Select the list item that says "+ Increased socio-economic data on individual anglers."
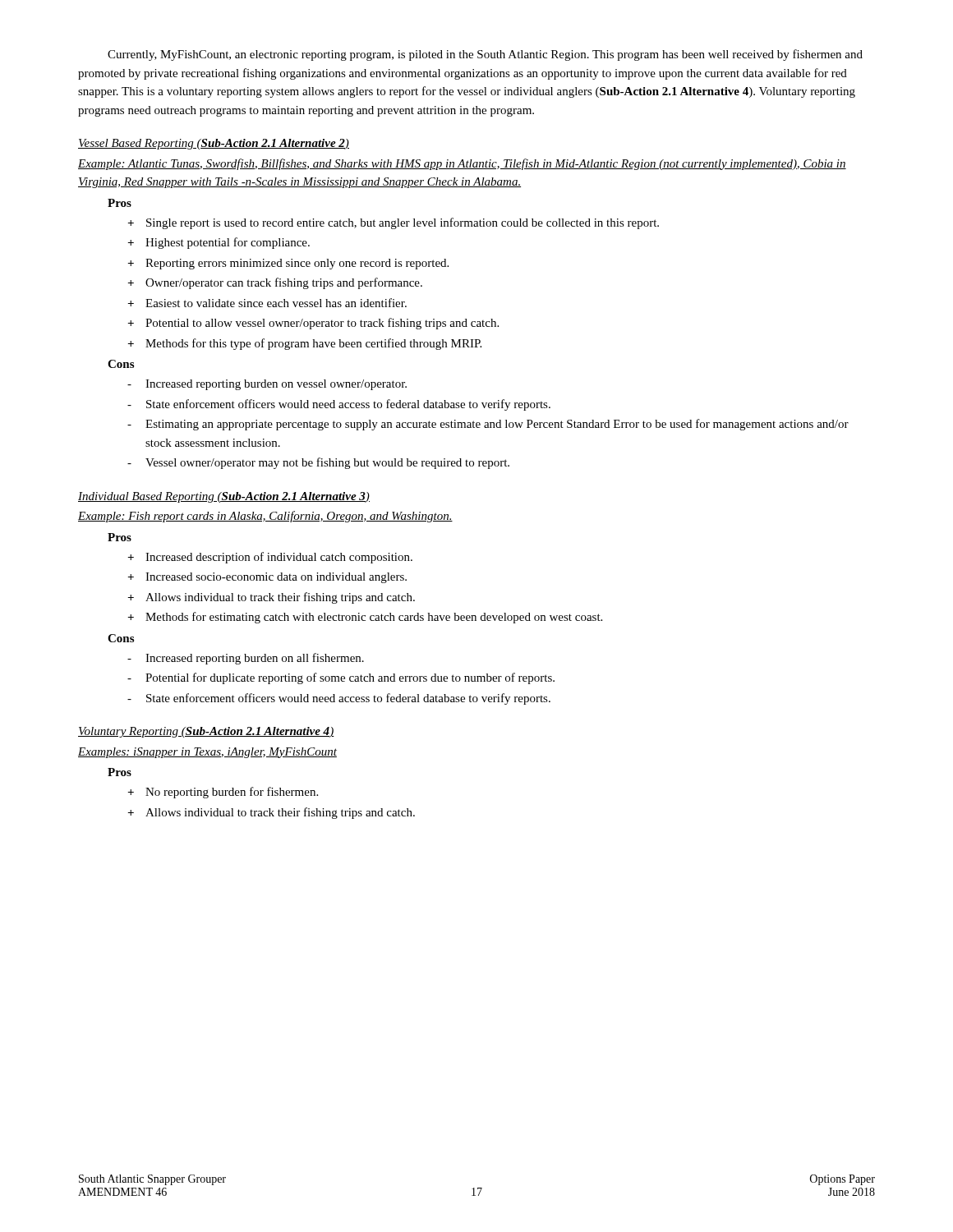The height and width of the screenshot is (1232, 953). 267,578
